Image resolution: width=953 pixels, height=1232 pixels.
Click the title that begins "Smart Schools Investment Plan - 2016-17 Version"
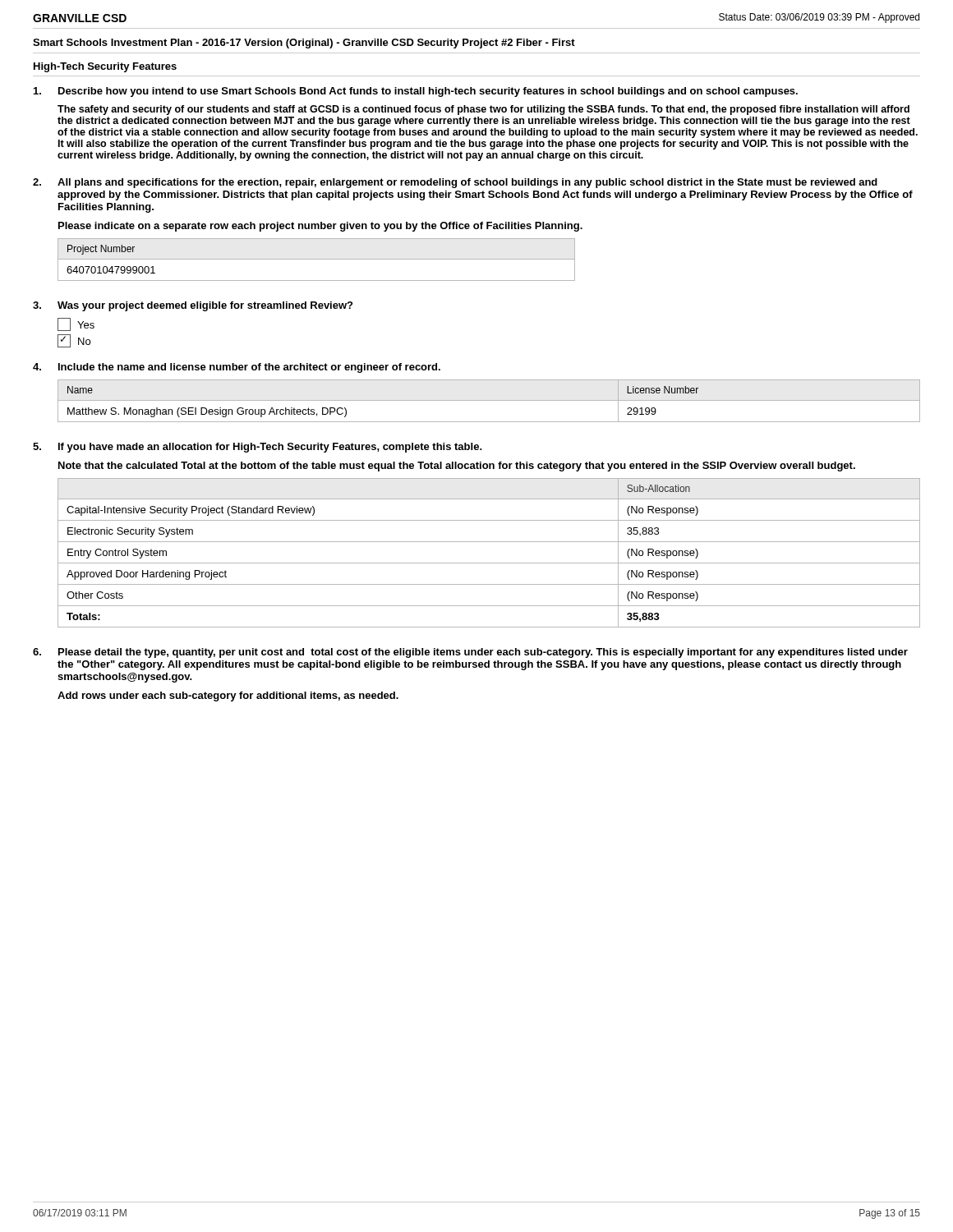click(304, 42)
